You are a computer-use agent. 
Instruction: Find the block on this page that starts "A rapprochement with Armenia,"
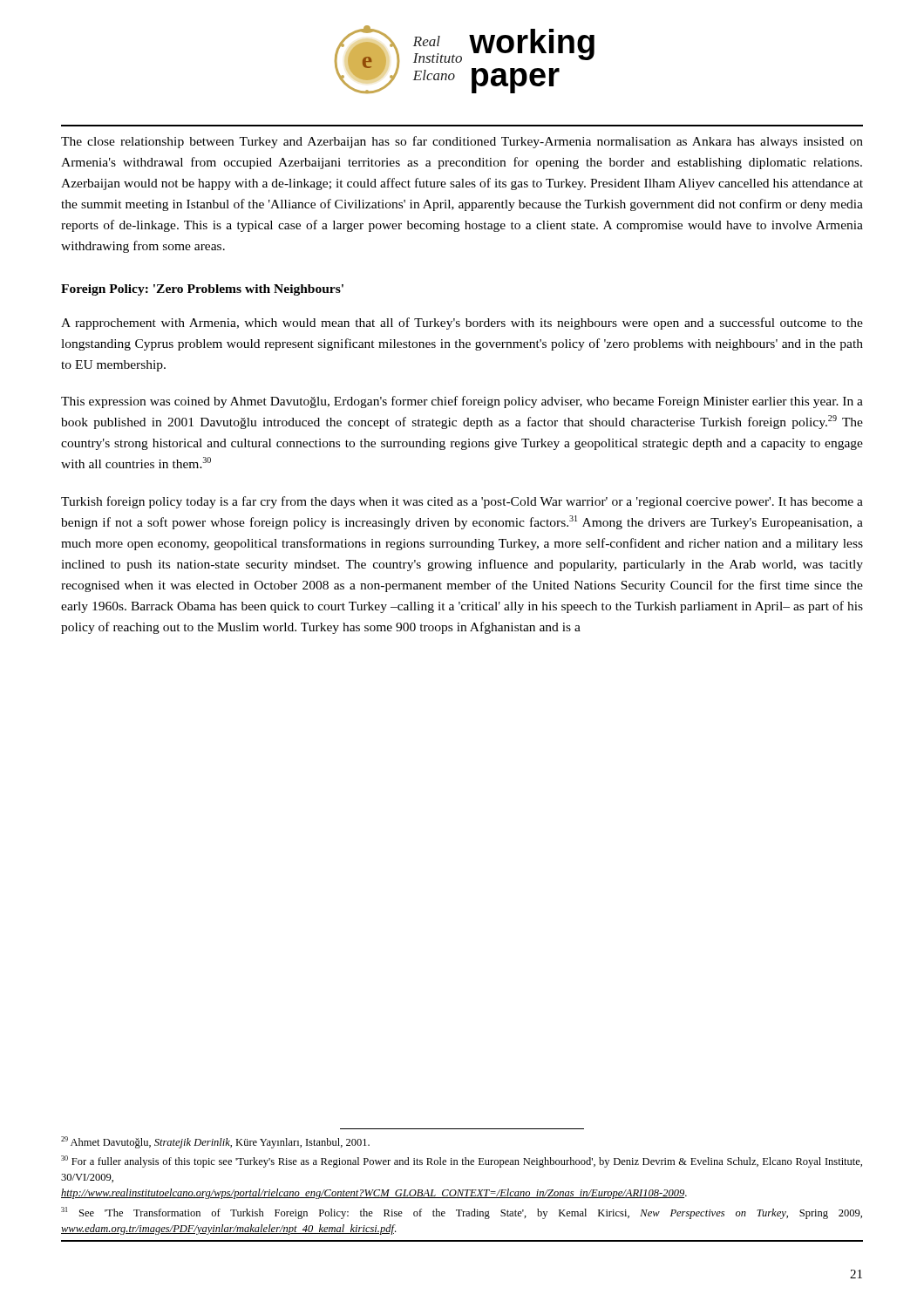[x=462, y=343]
